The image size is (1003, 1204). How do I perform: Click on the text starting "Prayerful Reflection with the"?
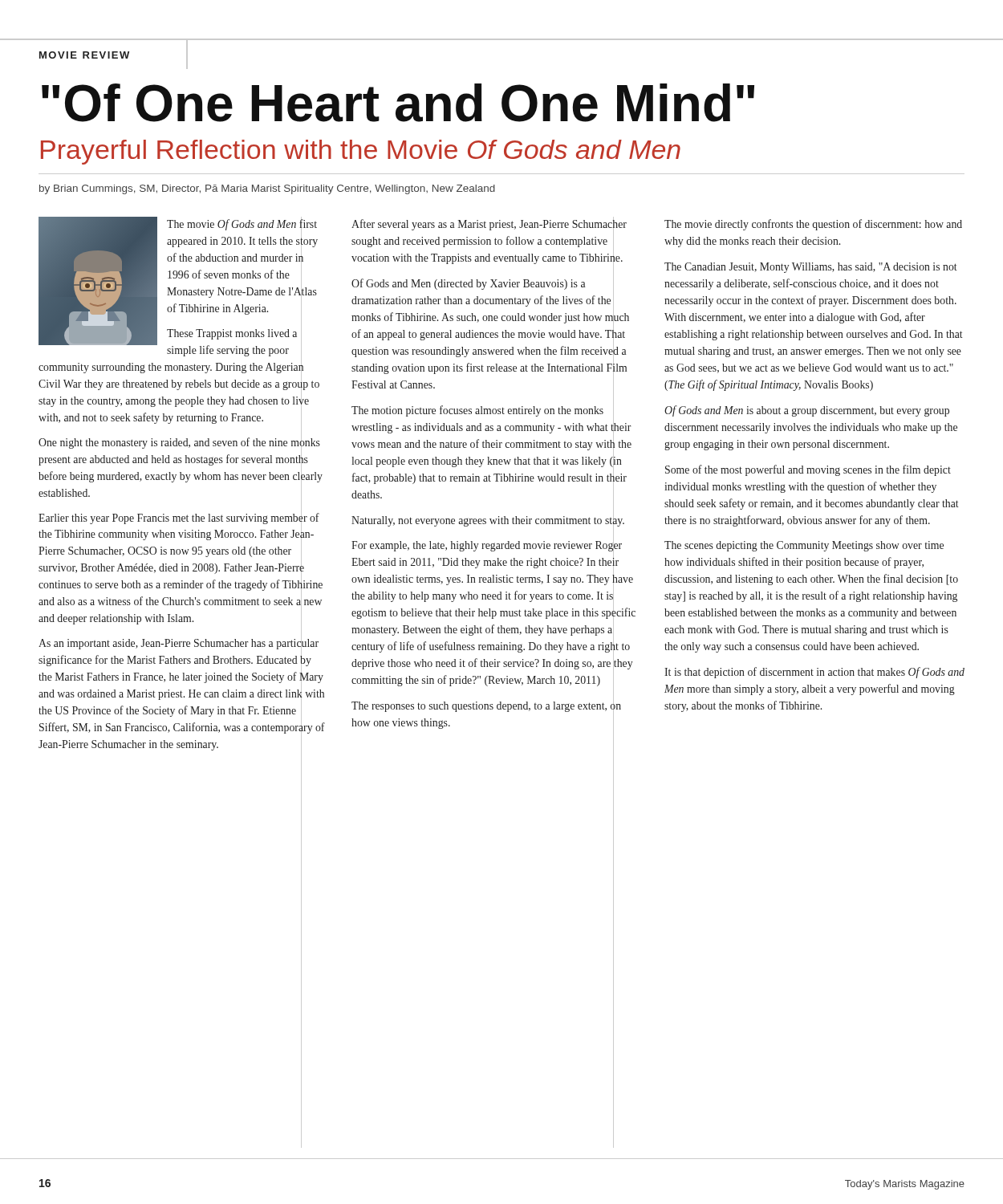(360, 149)
